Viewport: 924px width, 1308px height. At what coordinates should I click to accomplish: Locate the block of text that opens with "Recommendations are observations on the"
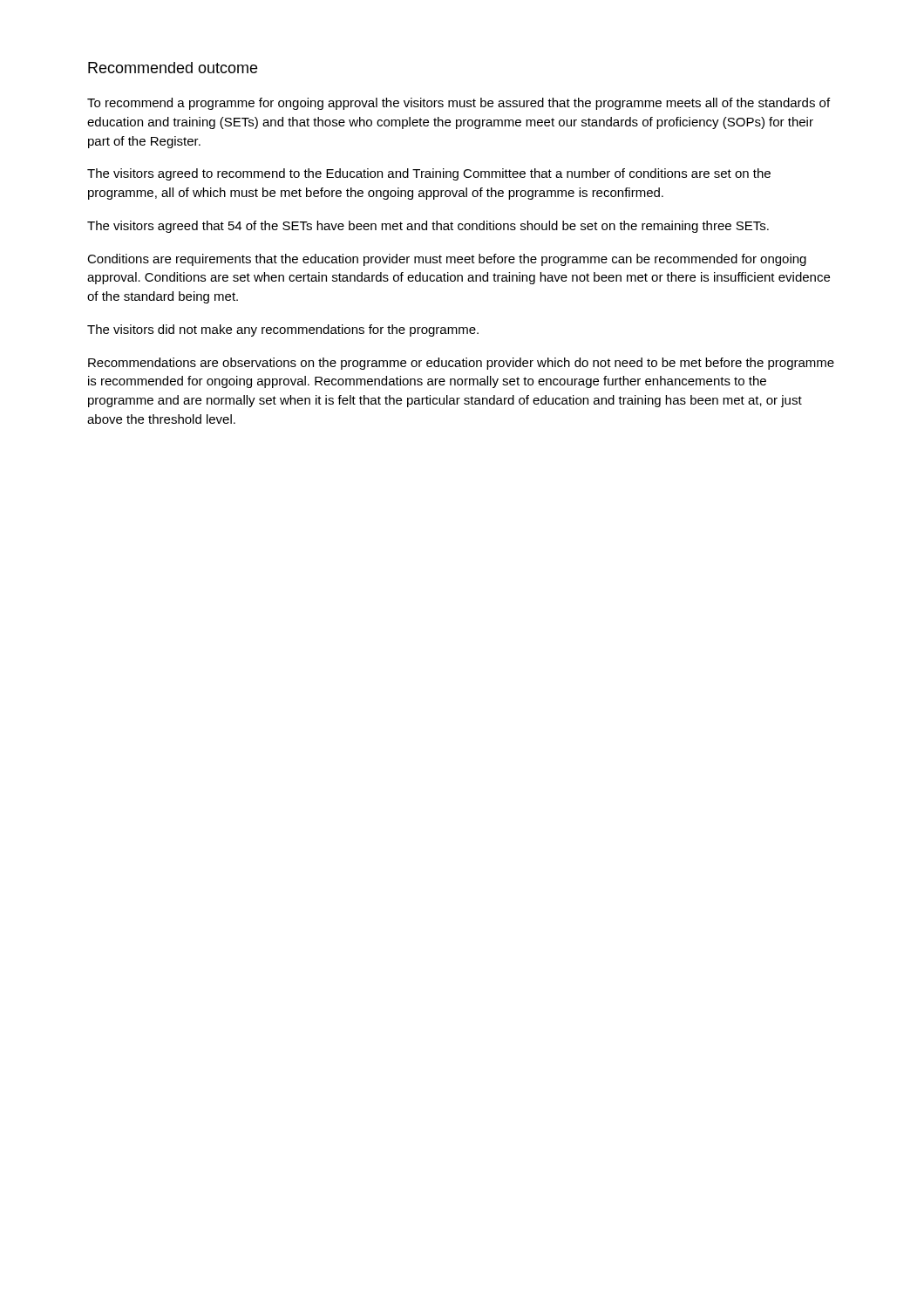coord(461,390)
